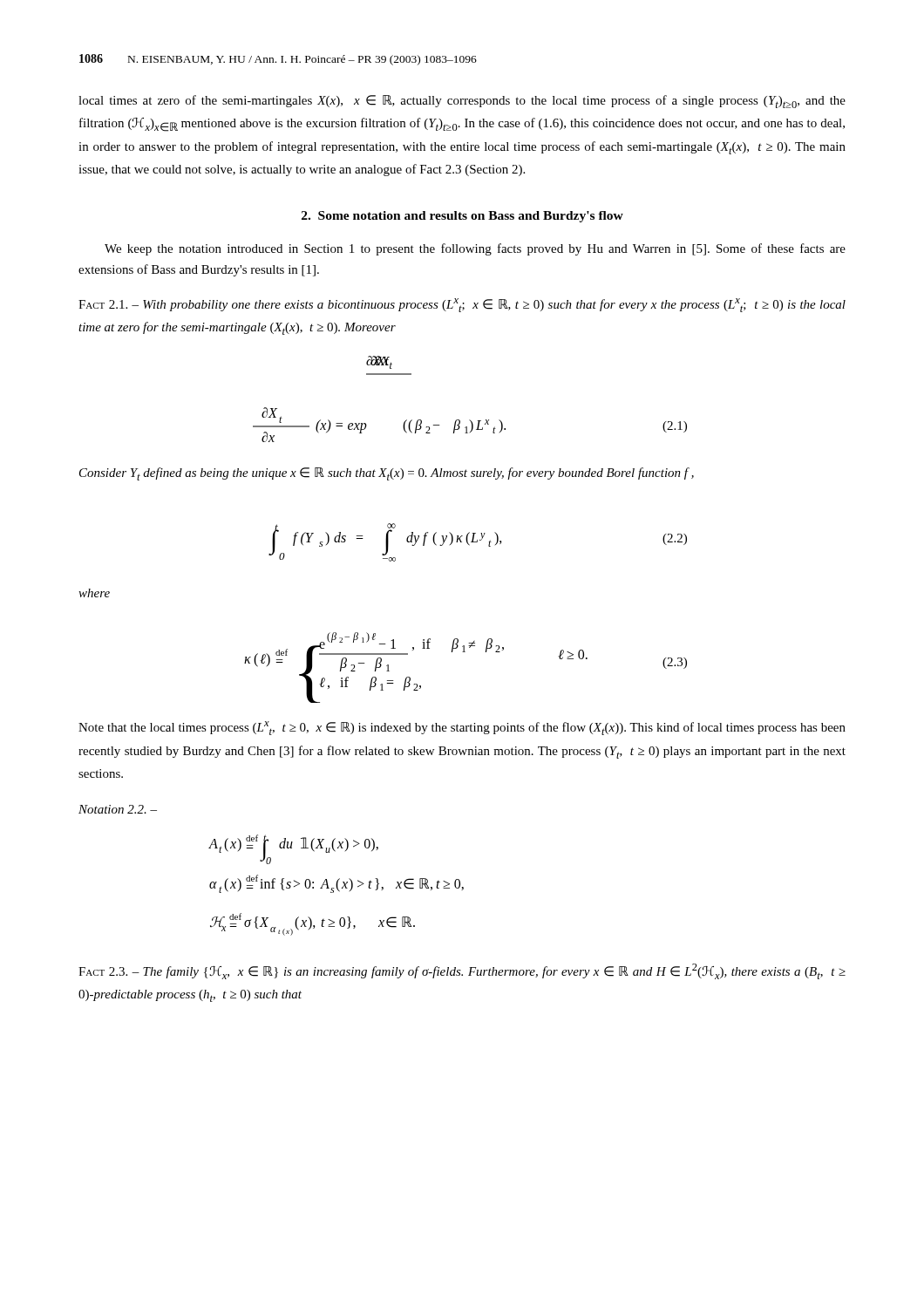The image size is (924, 1308).
Task: Click on the text block containing "Fact 2.3. – The family"
Action: pyautogui.click(x=462, y=983)
